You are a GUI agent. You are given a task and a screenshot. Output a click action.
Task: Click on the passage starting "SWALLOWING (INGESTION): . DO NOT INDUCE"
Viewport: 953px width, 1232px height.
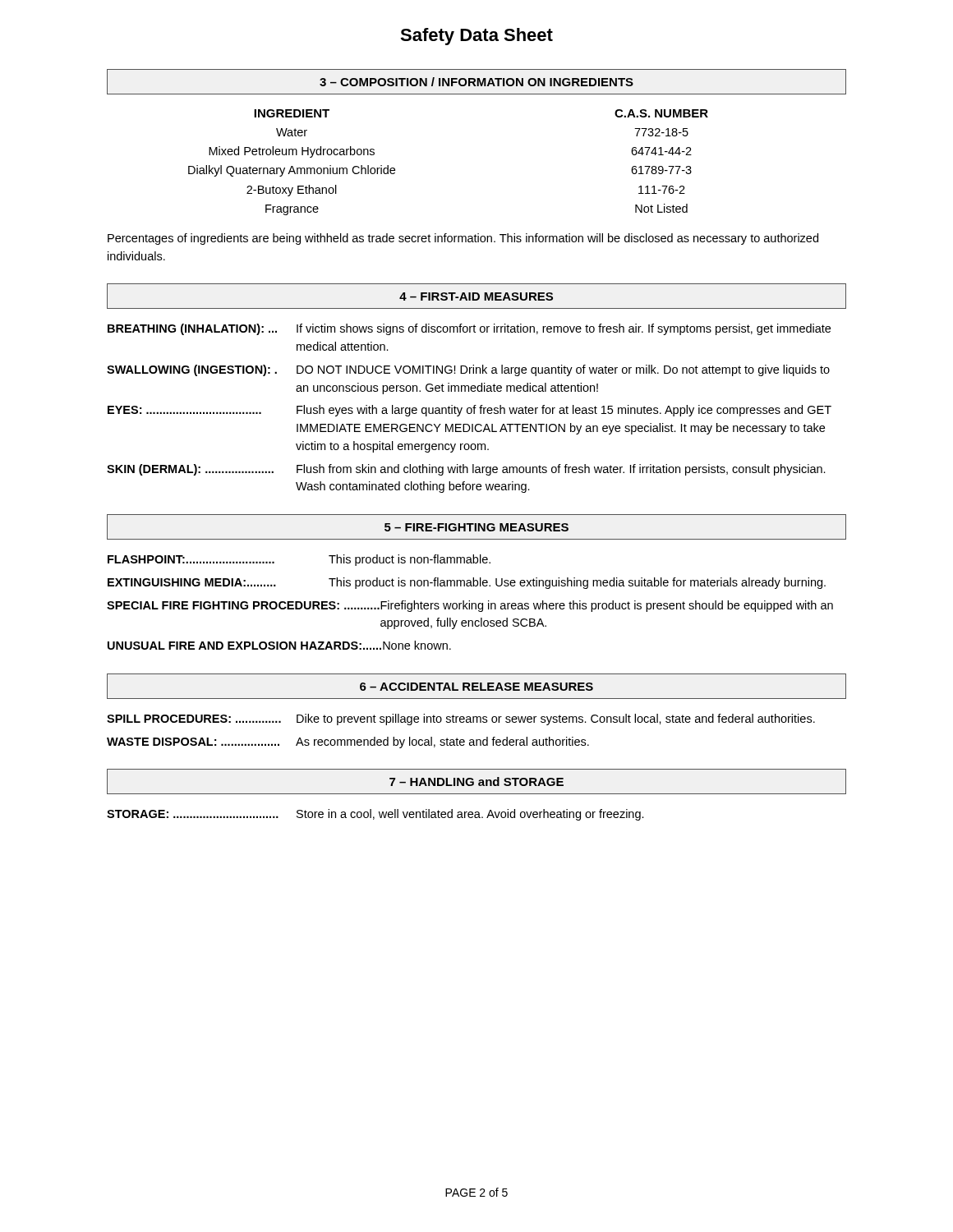(476, 379)
